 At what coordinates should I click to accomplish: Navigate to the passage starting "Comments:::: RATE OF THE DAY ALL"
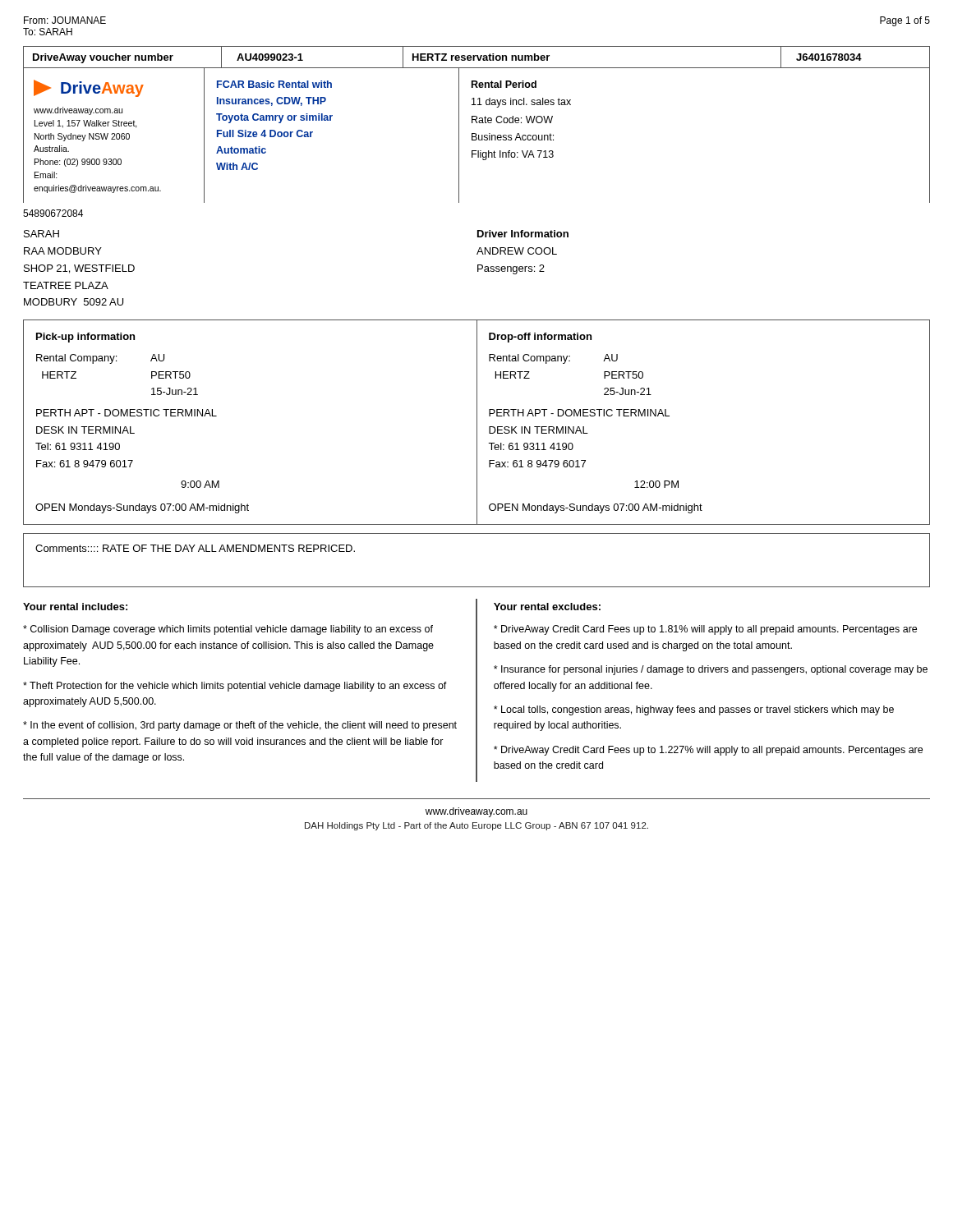[x=196, y=548]
